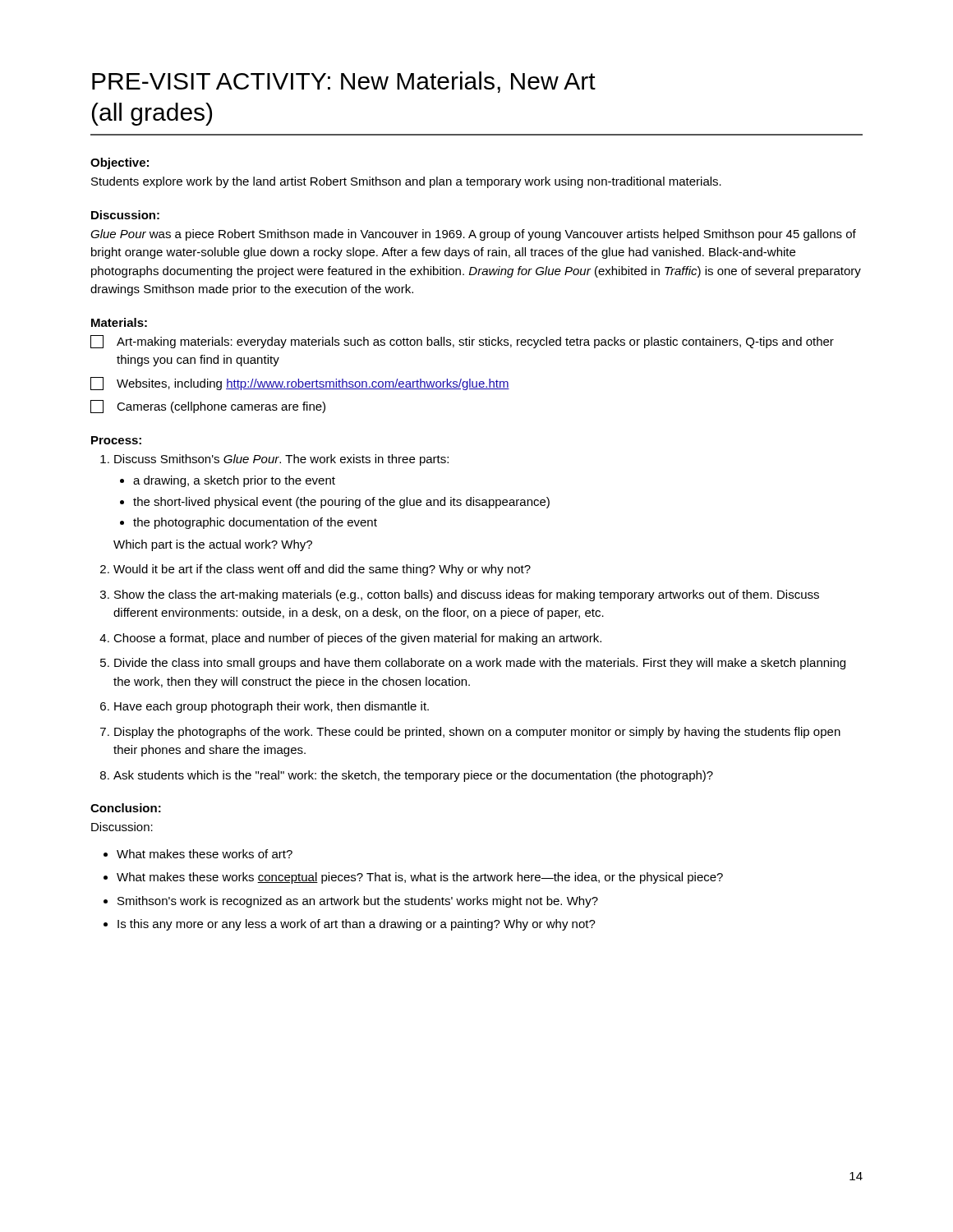Screen dimensions: 1232x953
Task: Click on the region starting "Divide the class into small groups"
Action: 480,672
